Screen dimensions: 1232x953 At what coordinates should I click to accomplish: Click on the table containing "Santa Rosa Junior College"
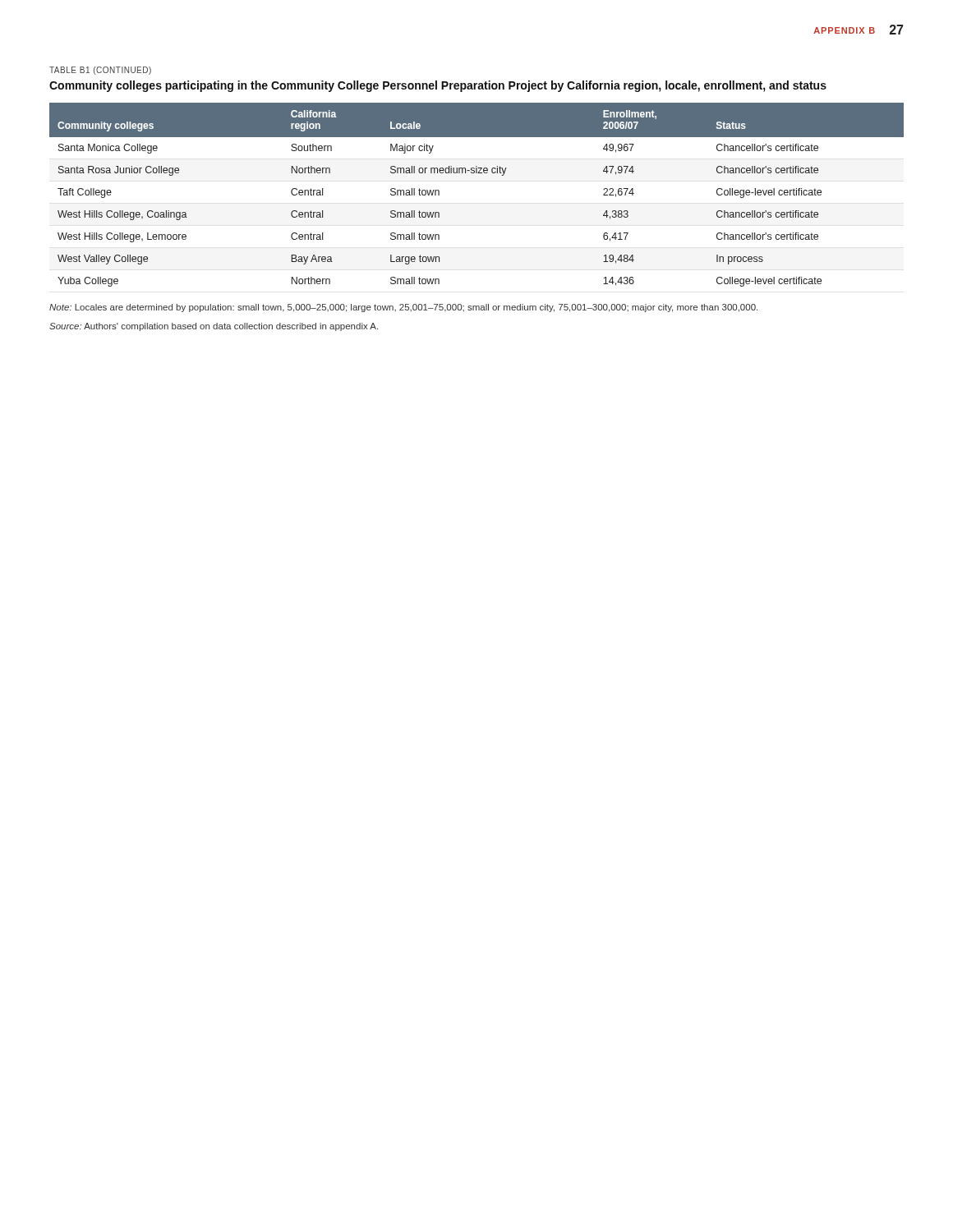point(476,198)
